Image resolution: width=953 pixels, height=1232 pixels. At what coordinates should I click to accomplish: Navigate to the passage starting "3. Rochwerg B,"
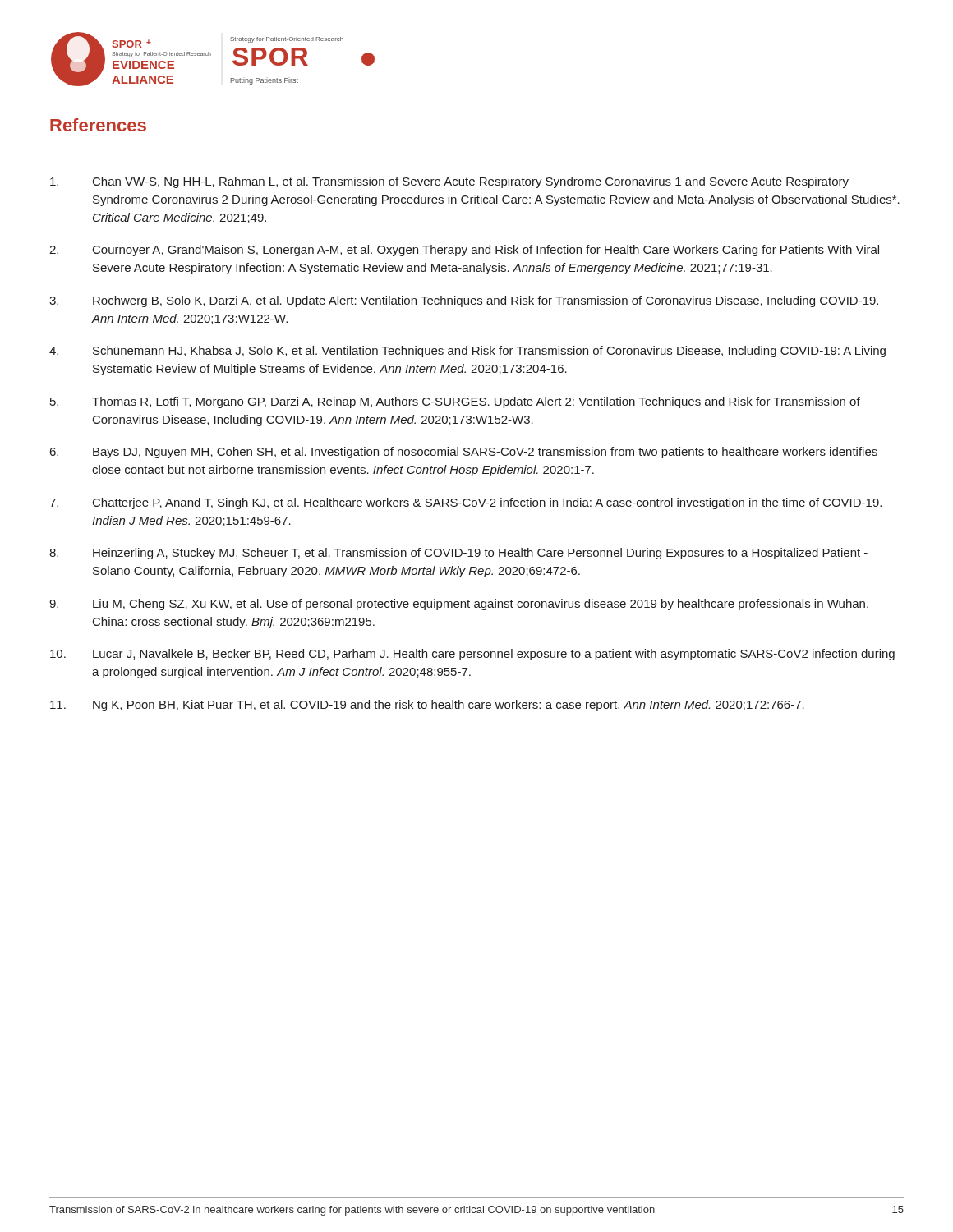(x=476, y=309)
